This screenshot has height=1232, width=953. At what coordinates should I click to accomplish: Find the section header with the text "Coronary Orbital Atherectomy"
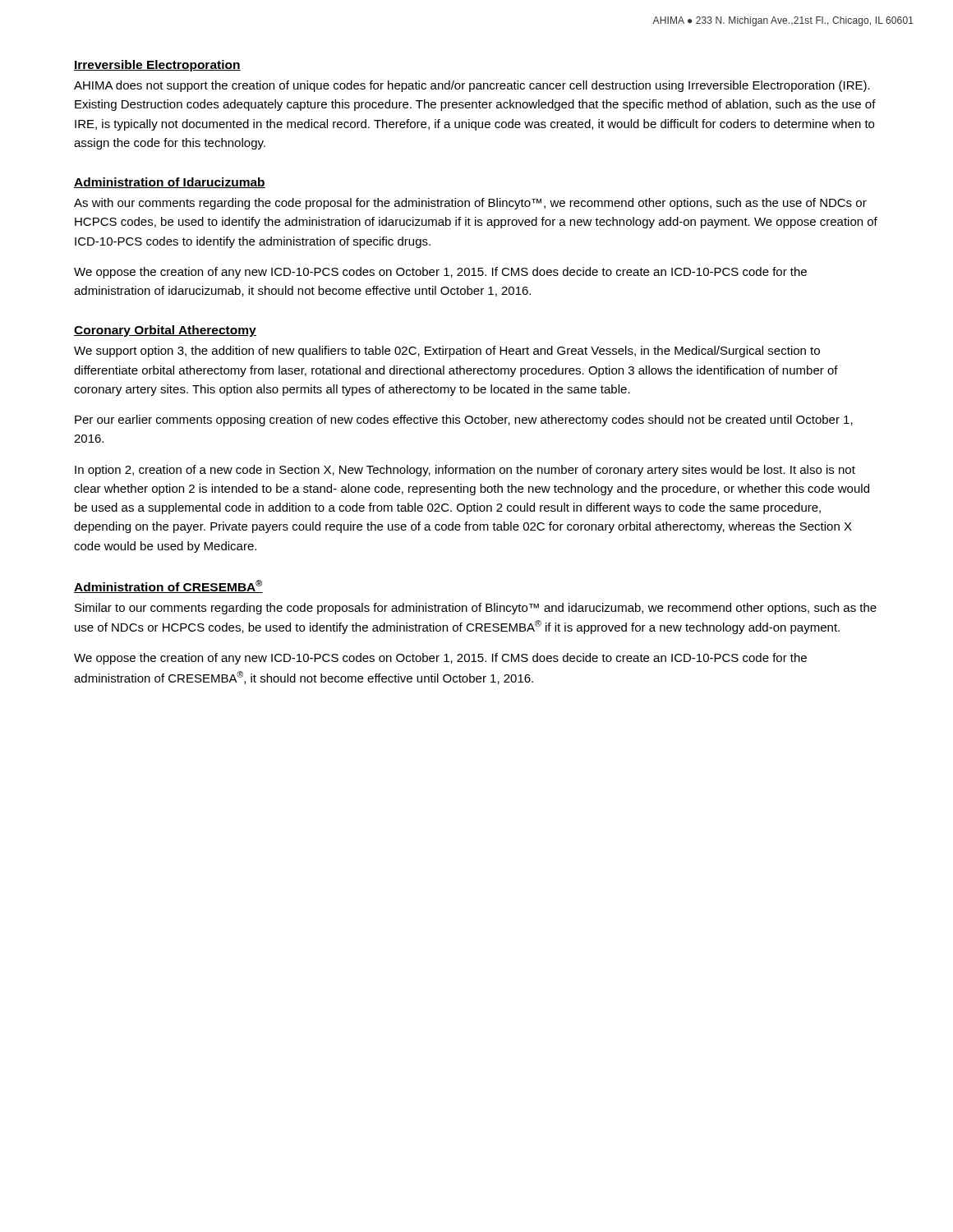[165, 330]
